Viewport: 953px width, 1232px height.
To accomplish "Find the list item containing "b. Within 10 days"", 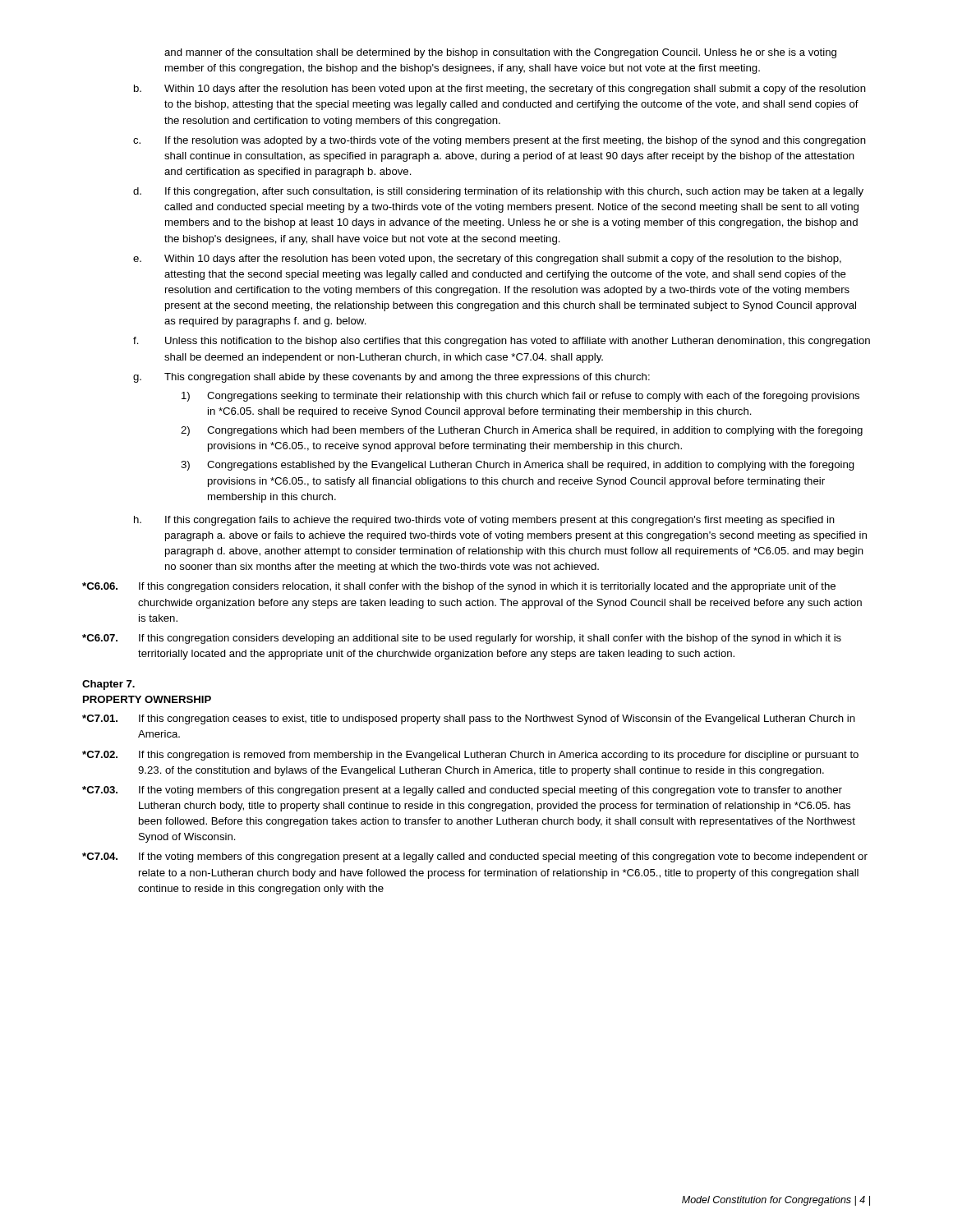I will pyautogui.click(x=502, y=104).
